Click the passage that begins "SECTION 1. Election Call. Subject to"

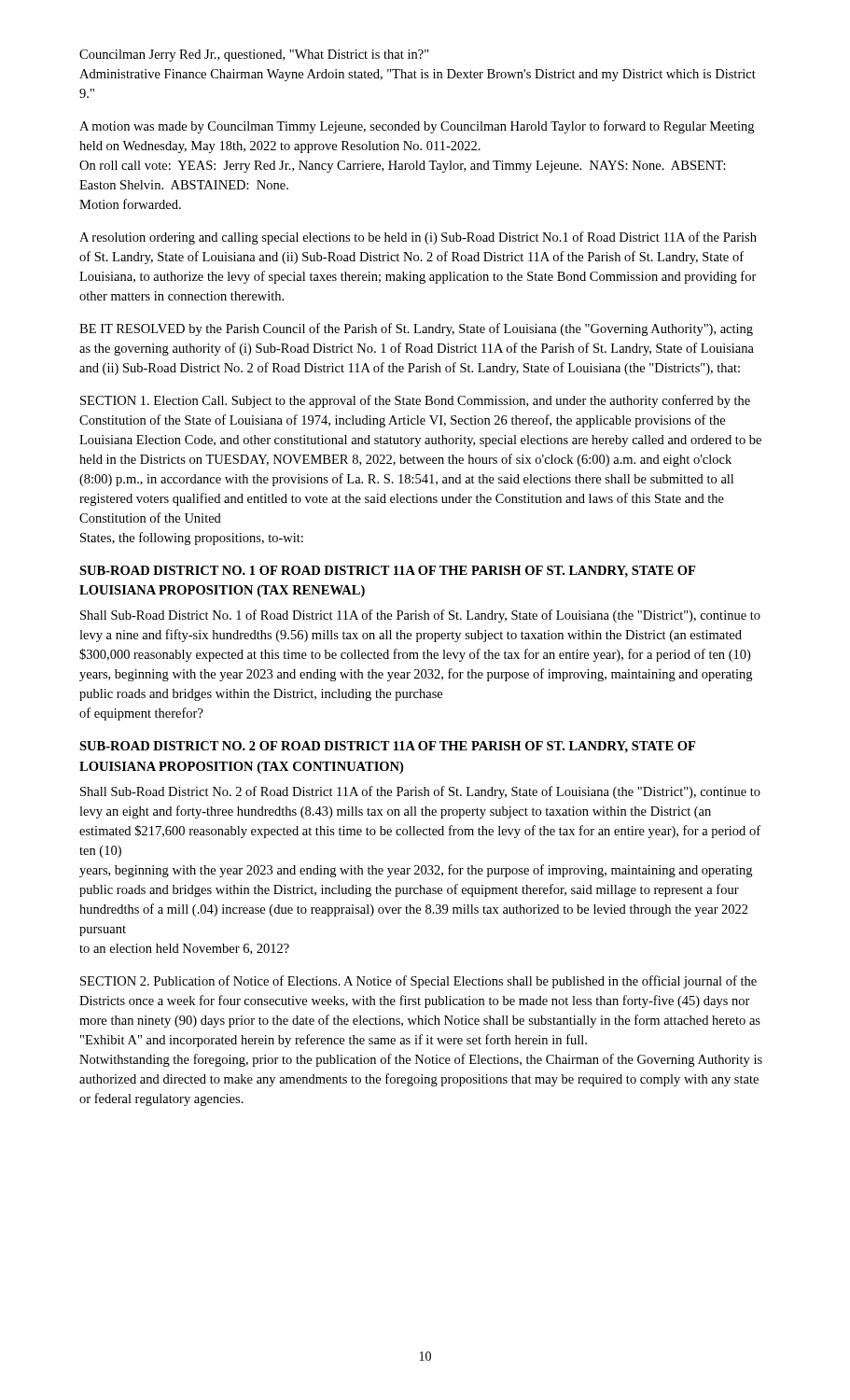421,469
